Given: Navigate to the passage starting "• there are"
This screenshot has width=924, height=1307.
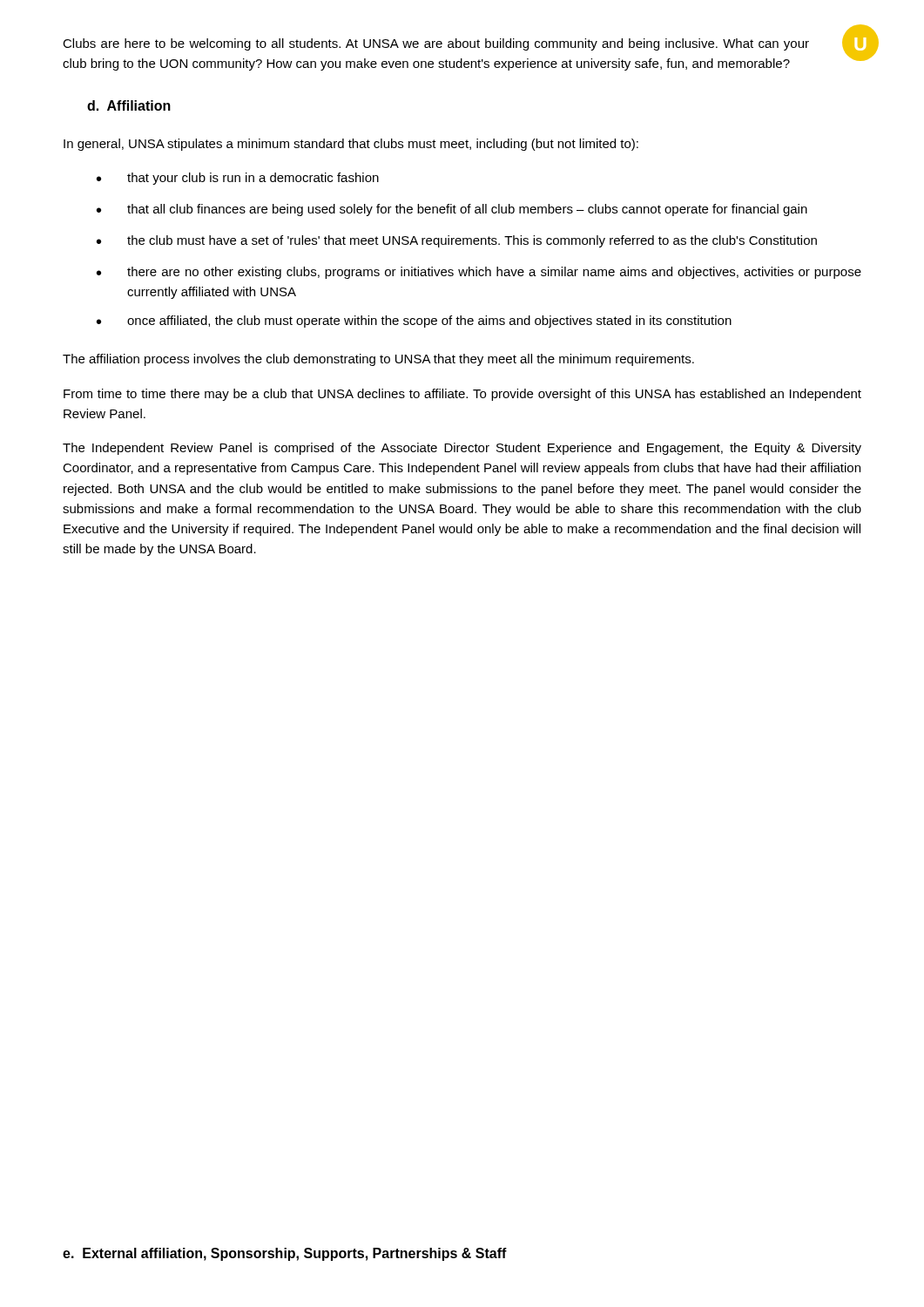Looking at the screenshot, I should click(479, 281).
